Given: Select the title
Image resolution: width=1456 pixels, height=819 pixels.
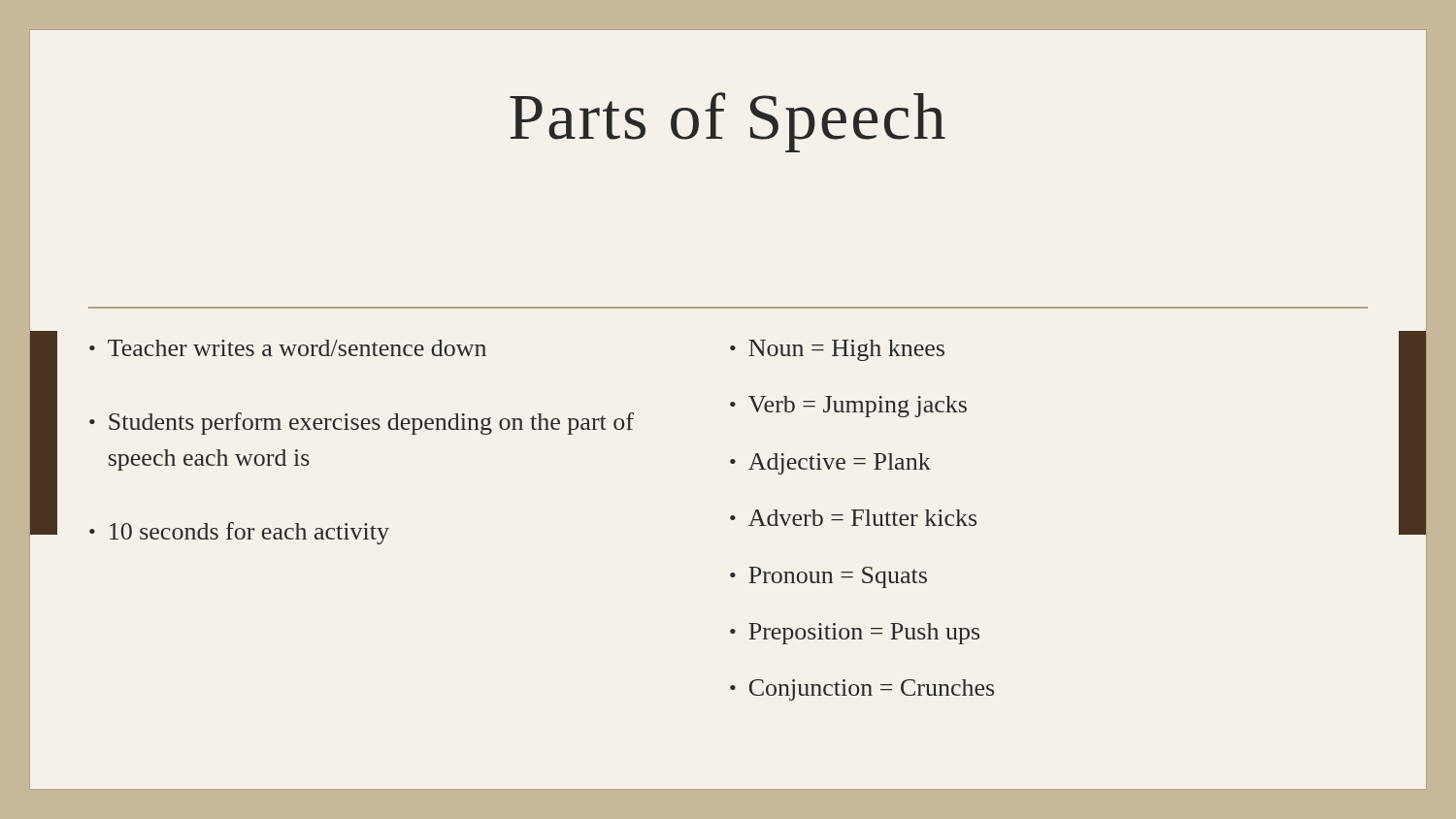Looking at the screenshot, I should pyautogui.click(x=728, y=117).
